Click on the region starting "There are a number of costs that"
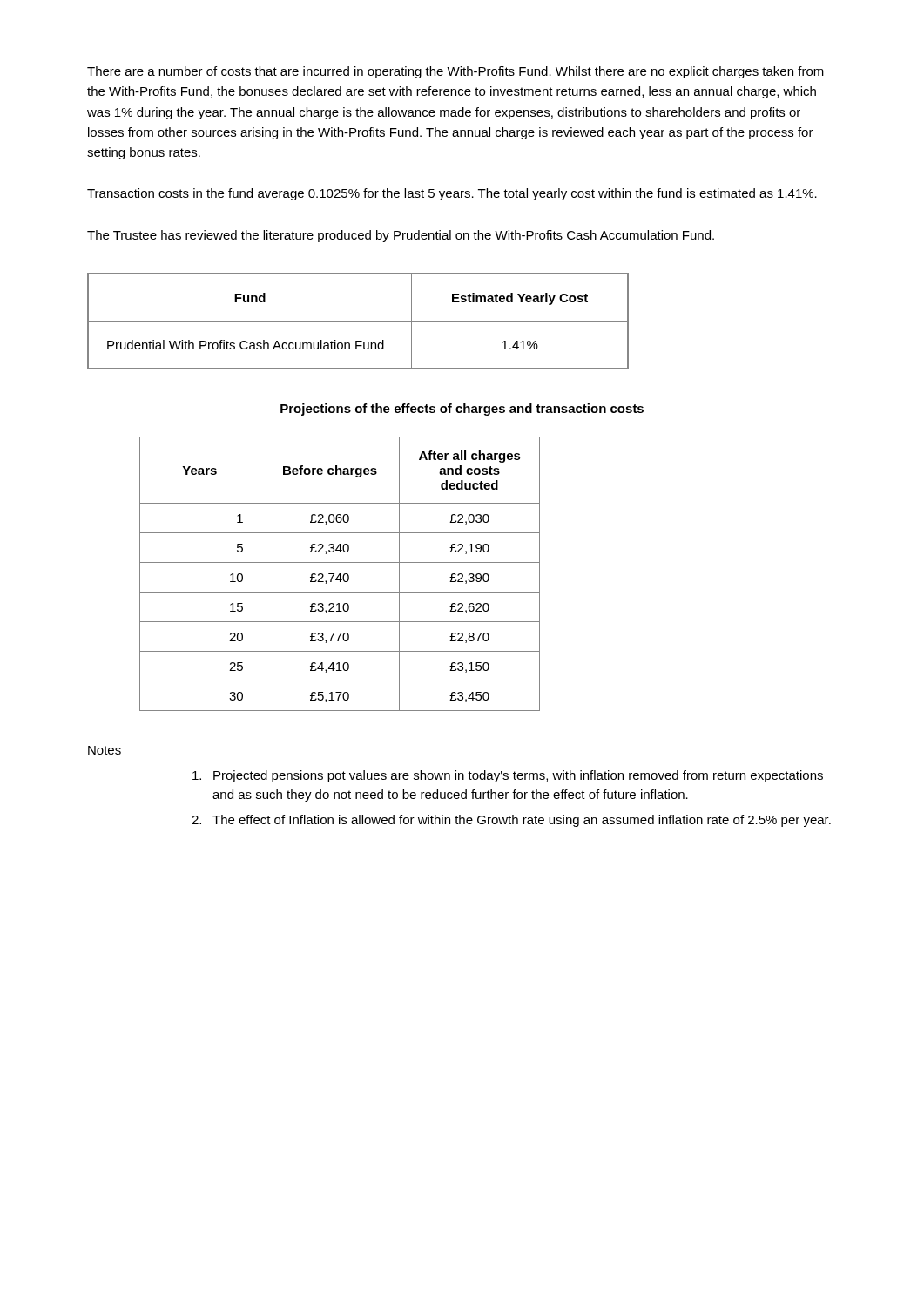924x1307 pixels. point(456,112)
